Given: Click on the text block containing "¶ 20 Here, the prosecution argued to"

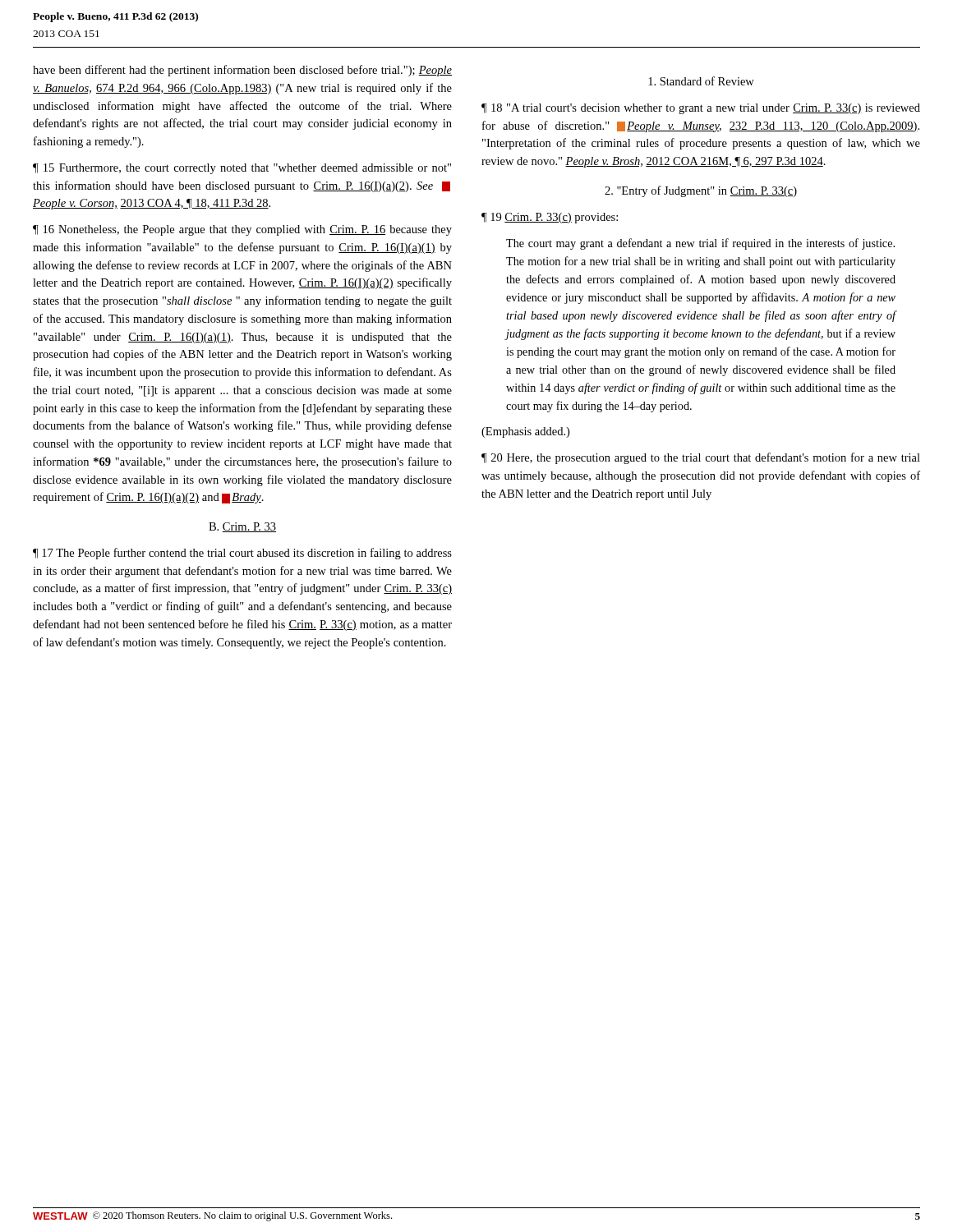Looking at the screenshot, I should (701, 475).
